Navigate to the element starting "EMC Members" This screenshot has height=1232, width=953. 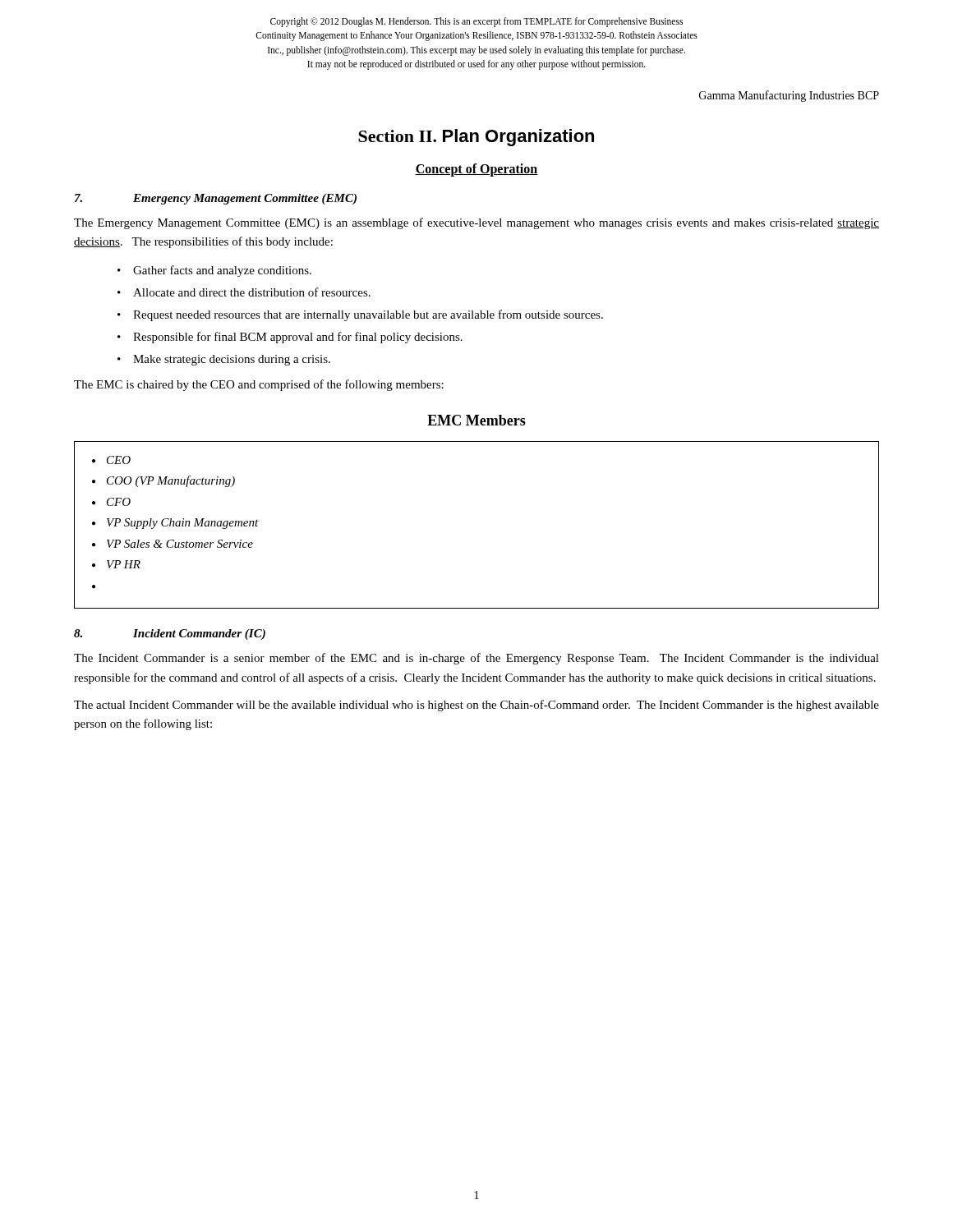click(476, 420)
